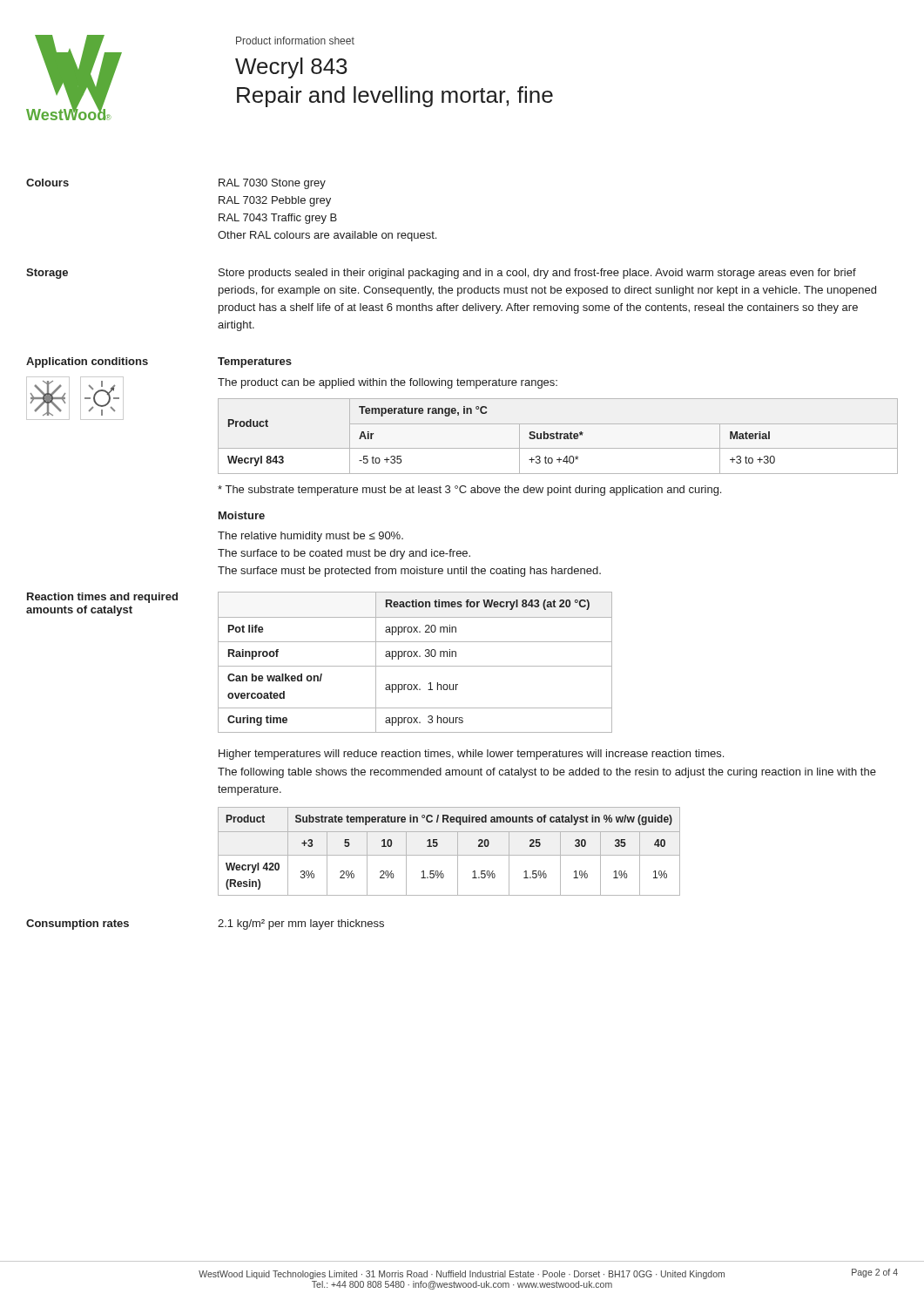Find the text starting "Wecryl 843Repair and levelling"
The width and height of the screenshot is (924, 1307).
[394, 80]
